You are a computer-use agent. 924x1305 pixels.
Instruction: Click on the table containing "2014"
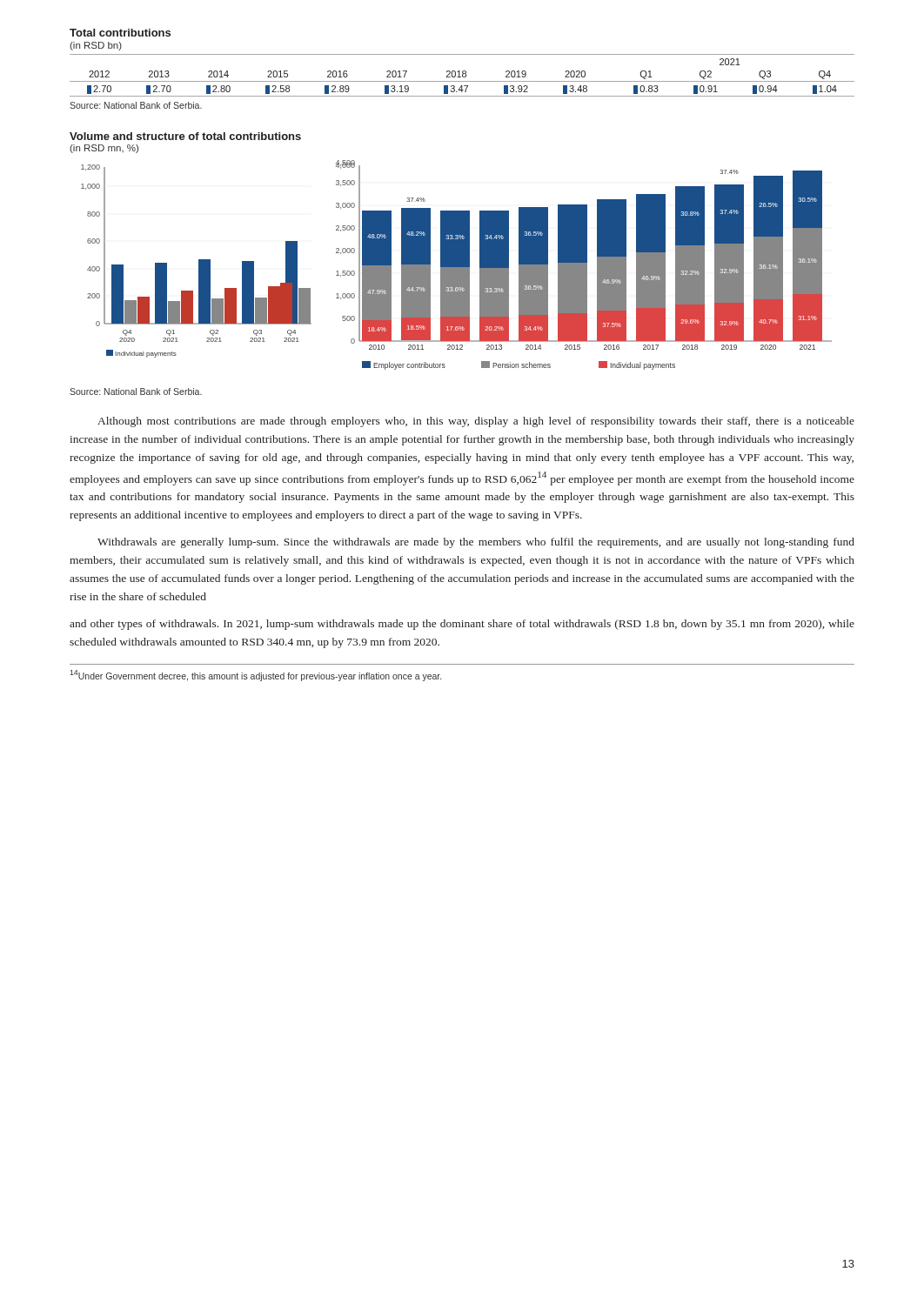(462, 75)
